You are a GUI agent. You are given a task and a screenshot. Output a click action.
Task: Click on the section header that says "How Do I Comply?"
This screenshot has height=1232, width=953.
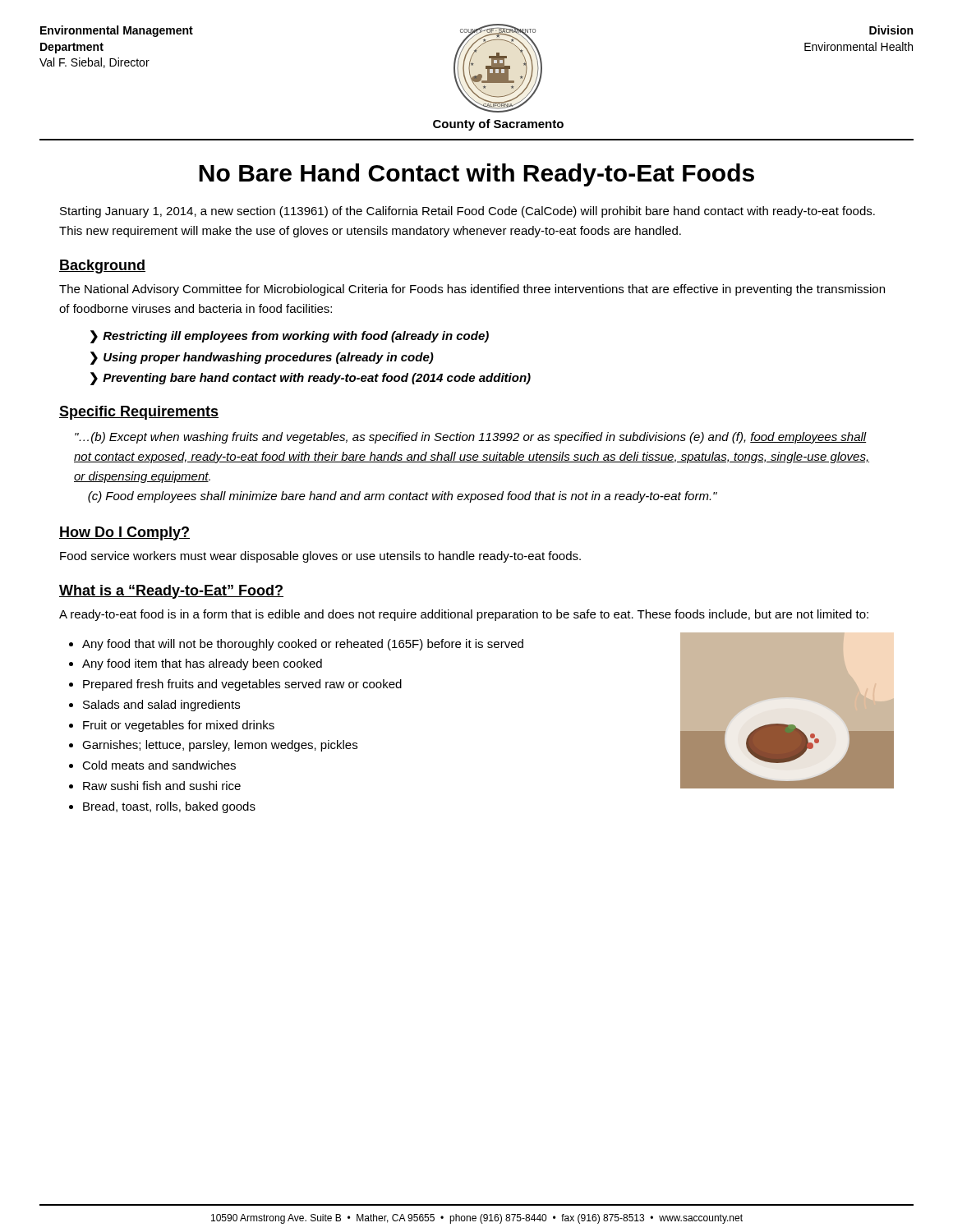(x=124, y=532)
